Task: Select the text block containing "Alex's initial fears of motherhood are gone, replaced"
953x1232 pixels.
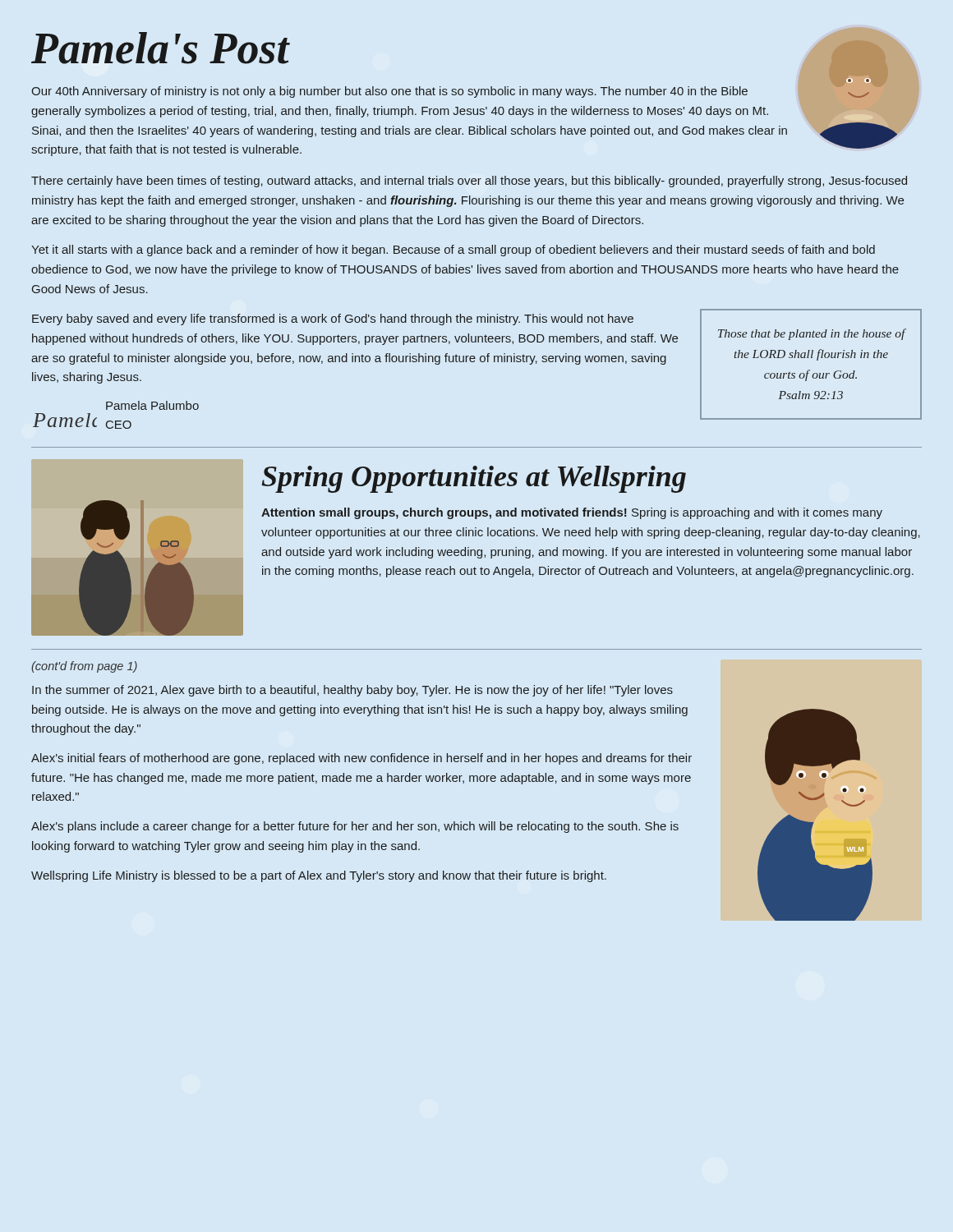Action: (x=362, y=777)
